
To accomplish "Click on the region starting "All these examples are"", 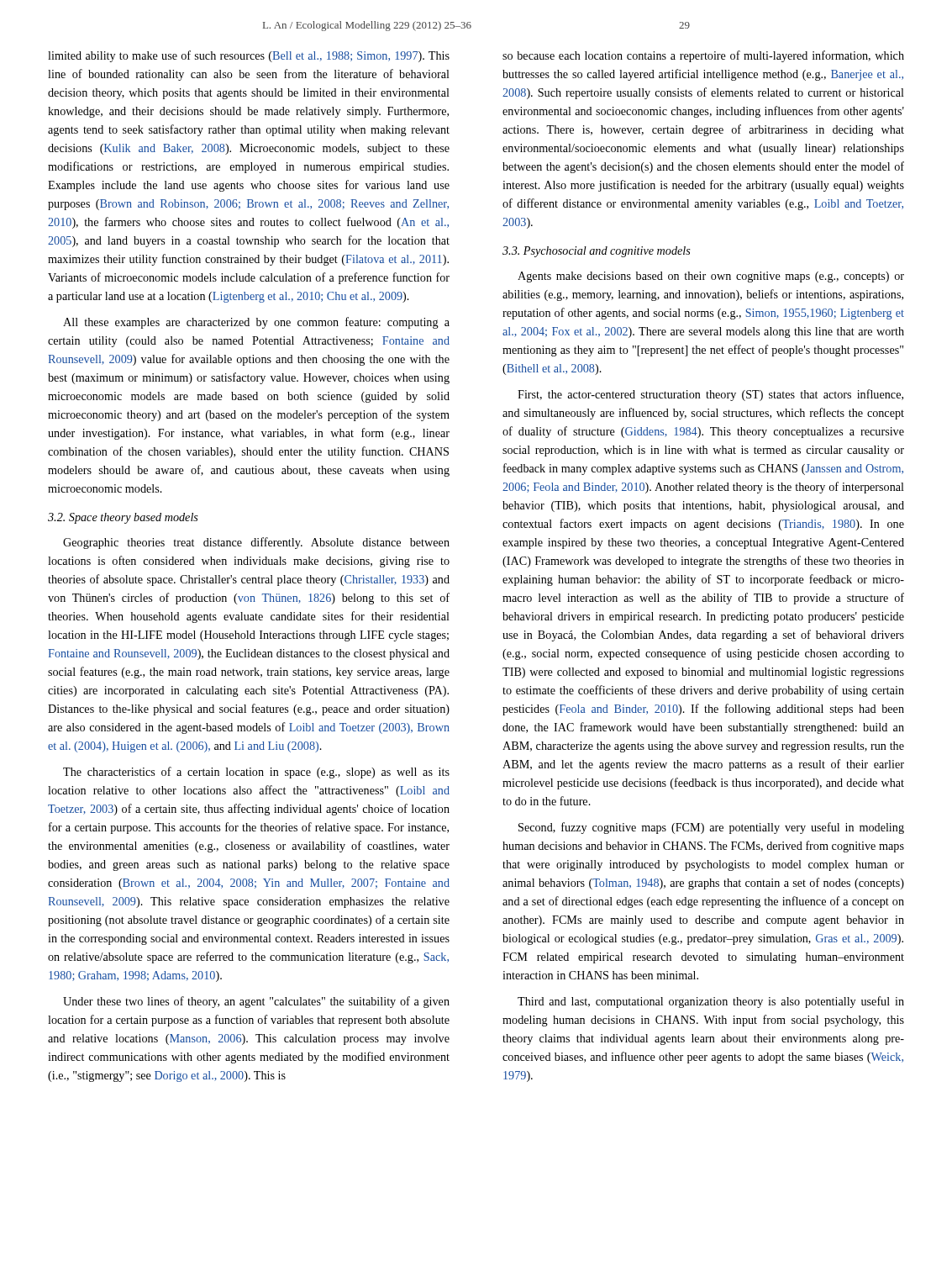I will 249,405.
